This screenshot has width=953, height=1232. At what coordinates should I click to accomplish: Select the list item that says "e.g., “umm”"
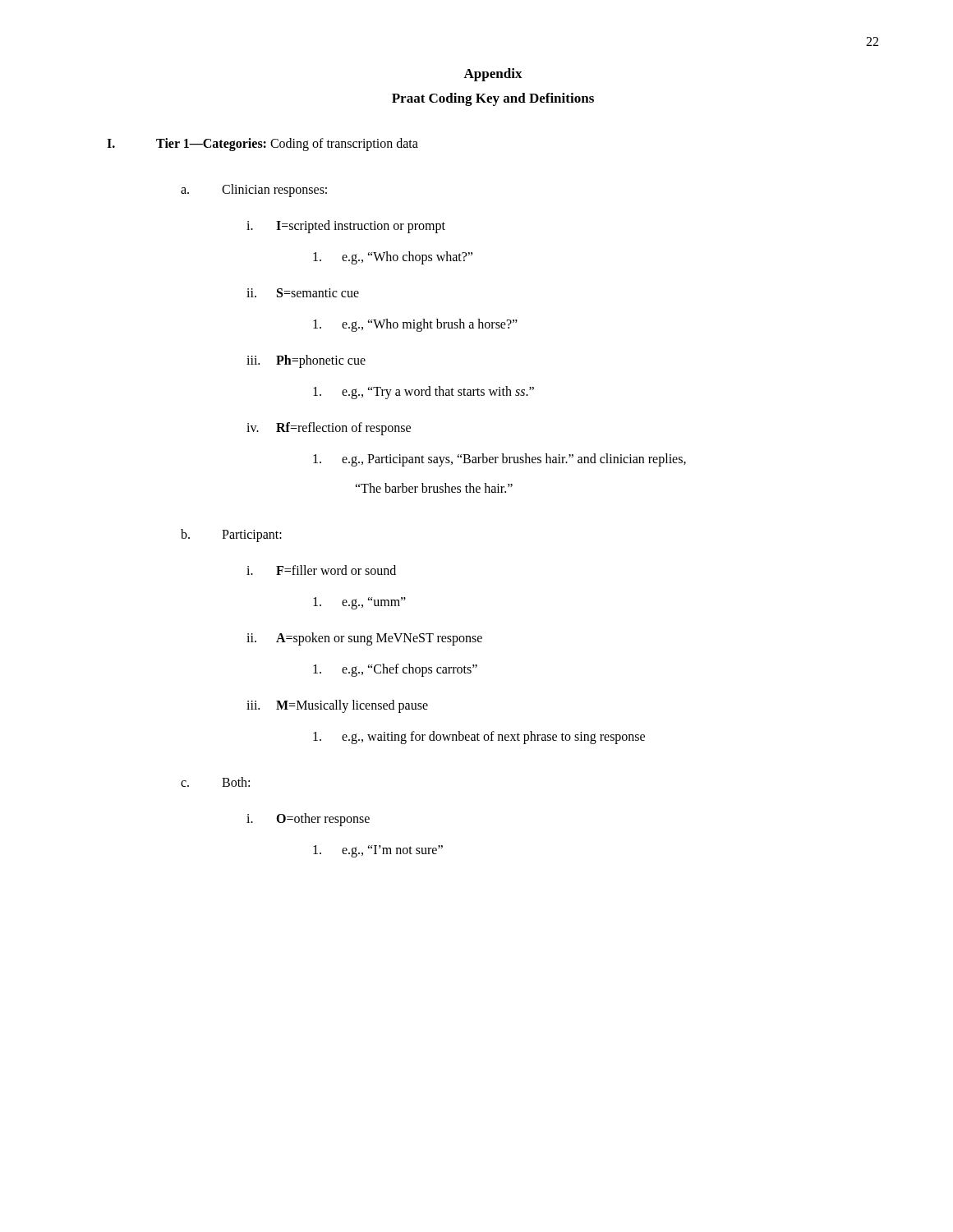359,602
